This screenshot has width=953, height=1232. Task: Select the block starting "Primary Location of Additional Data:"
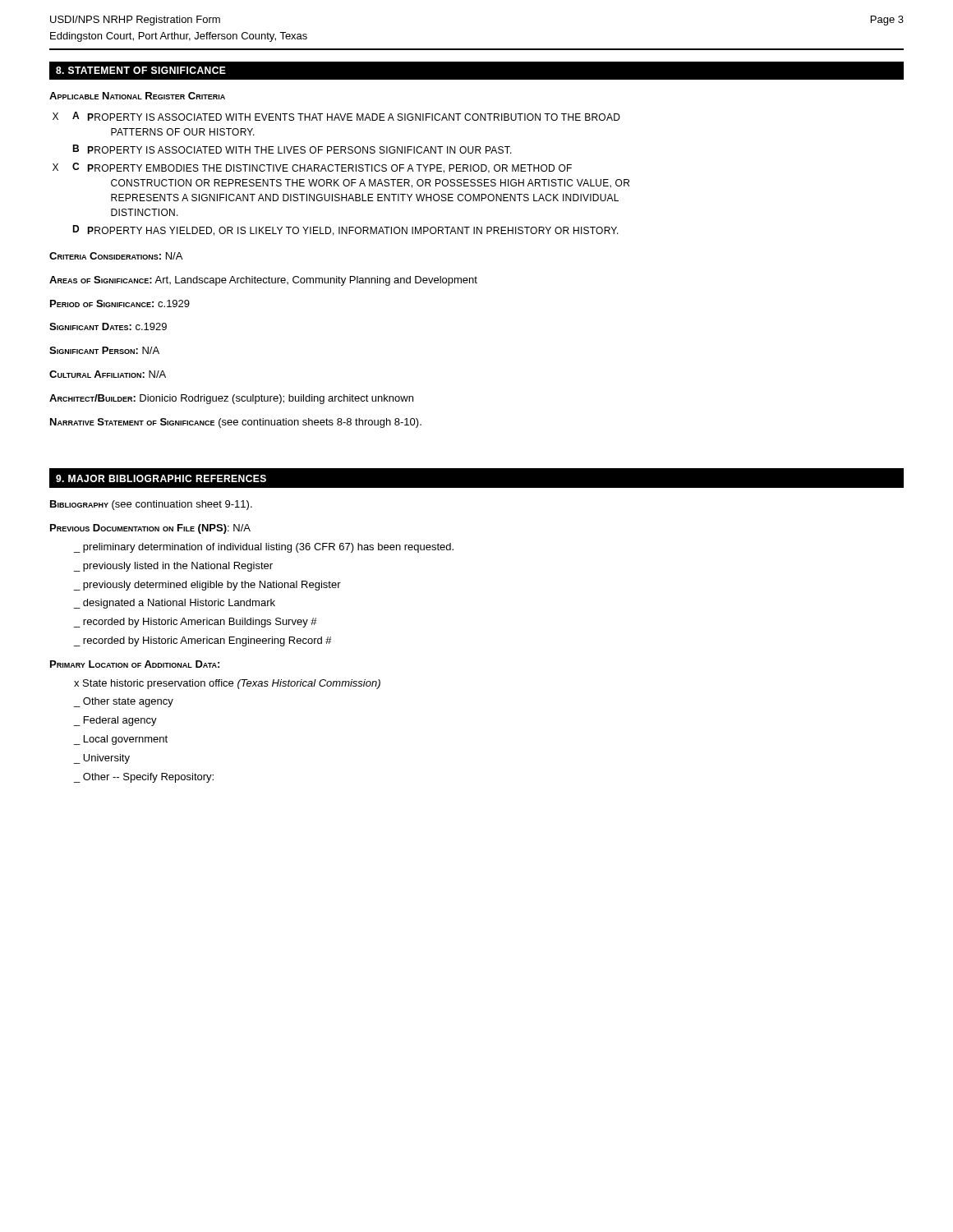tap(135, 664)
